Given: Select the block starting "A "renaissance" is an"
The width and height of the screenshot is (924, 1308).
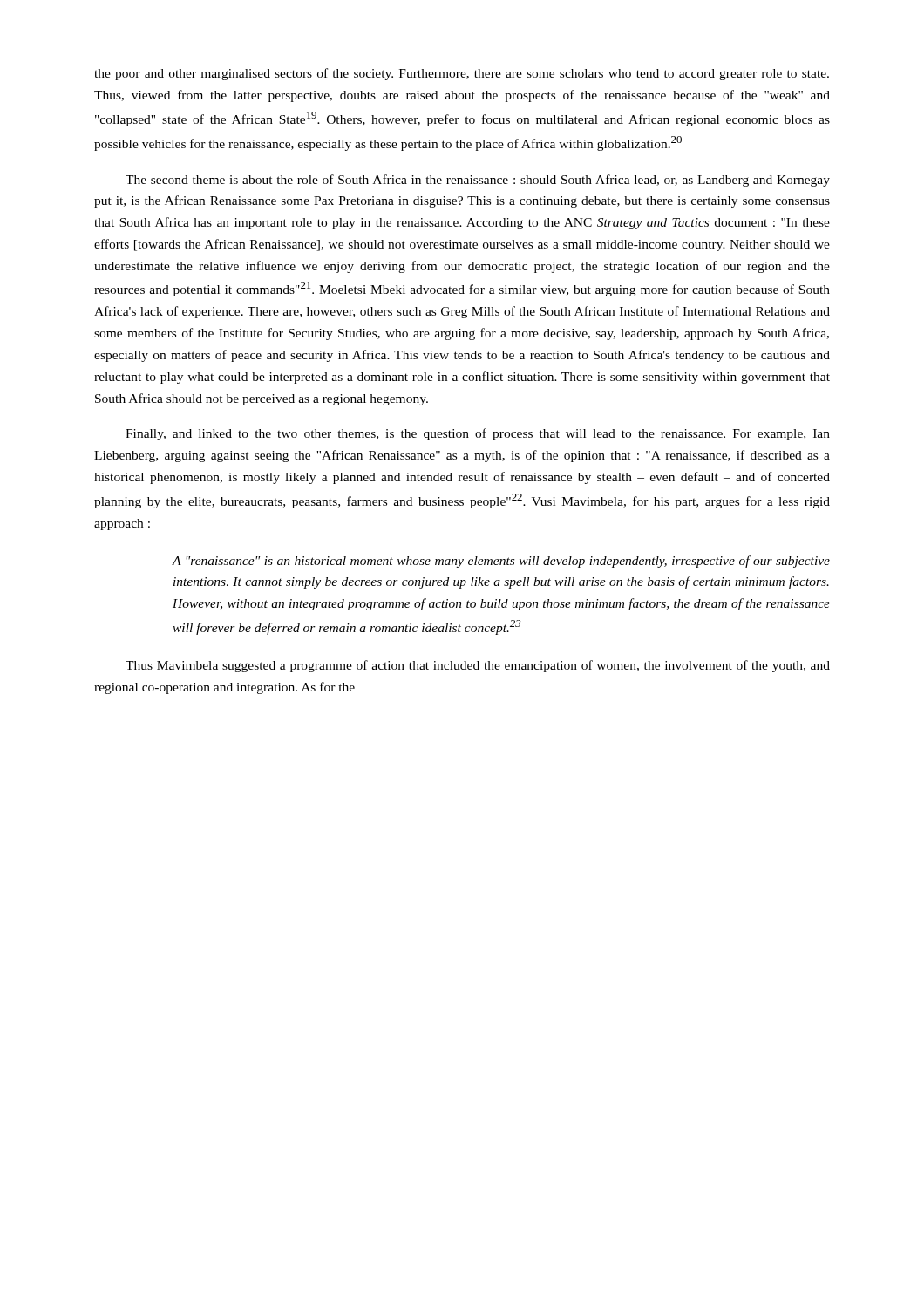Looking at the screenshot, I should tap(501, 594).
